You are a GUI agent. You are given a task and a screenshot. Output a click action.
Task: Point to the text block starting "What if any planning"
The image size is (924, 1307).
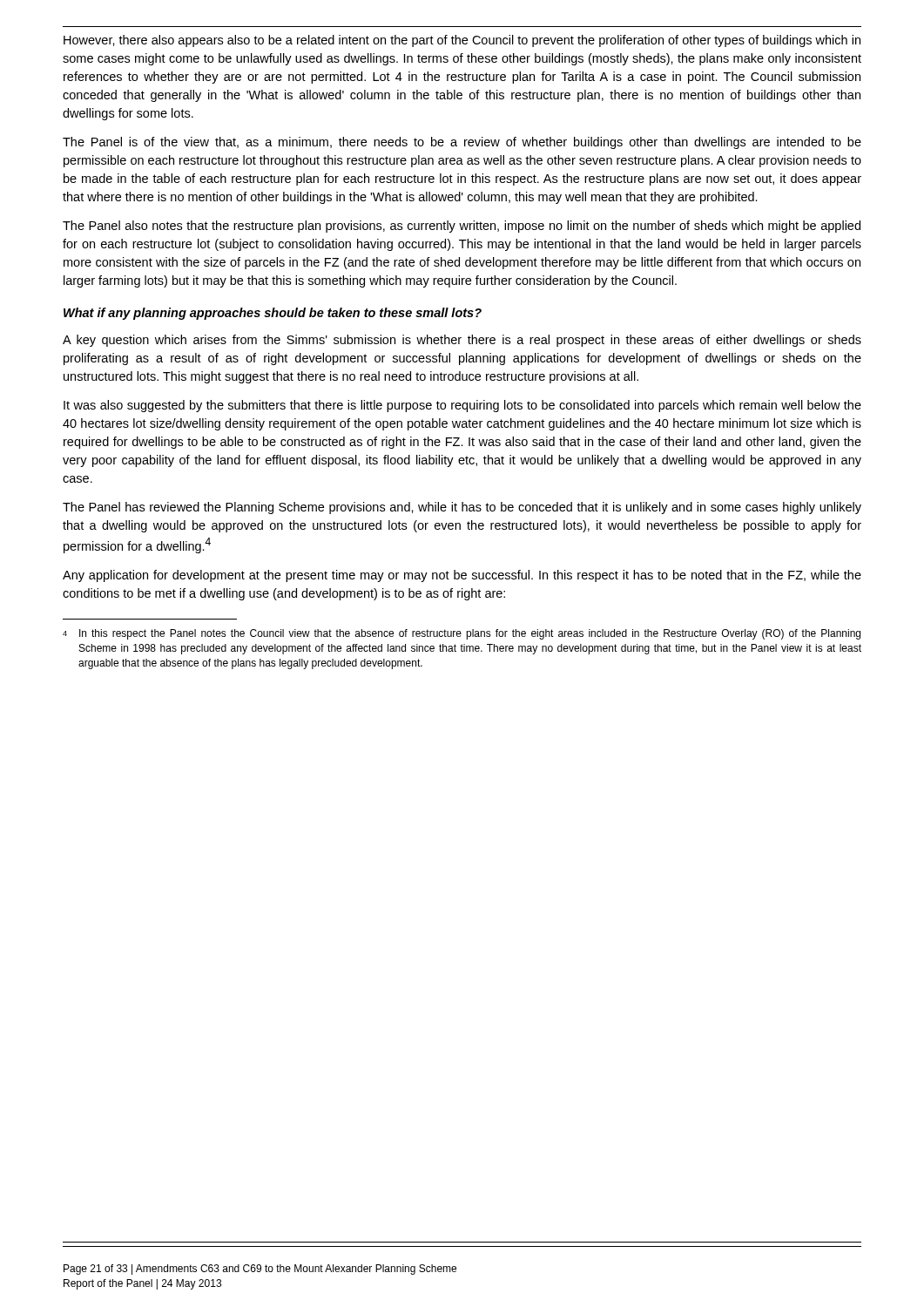[462, 313]
